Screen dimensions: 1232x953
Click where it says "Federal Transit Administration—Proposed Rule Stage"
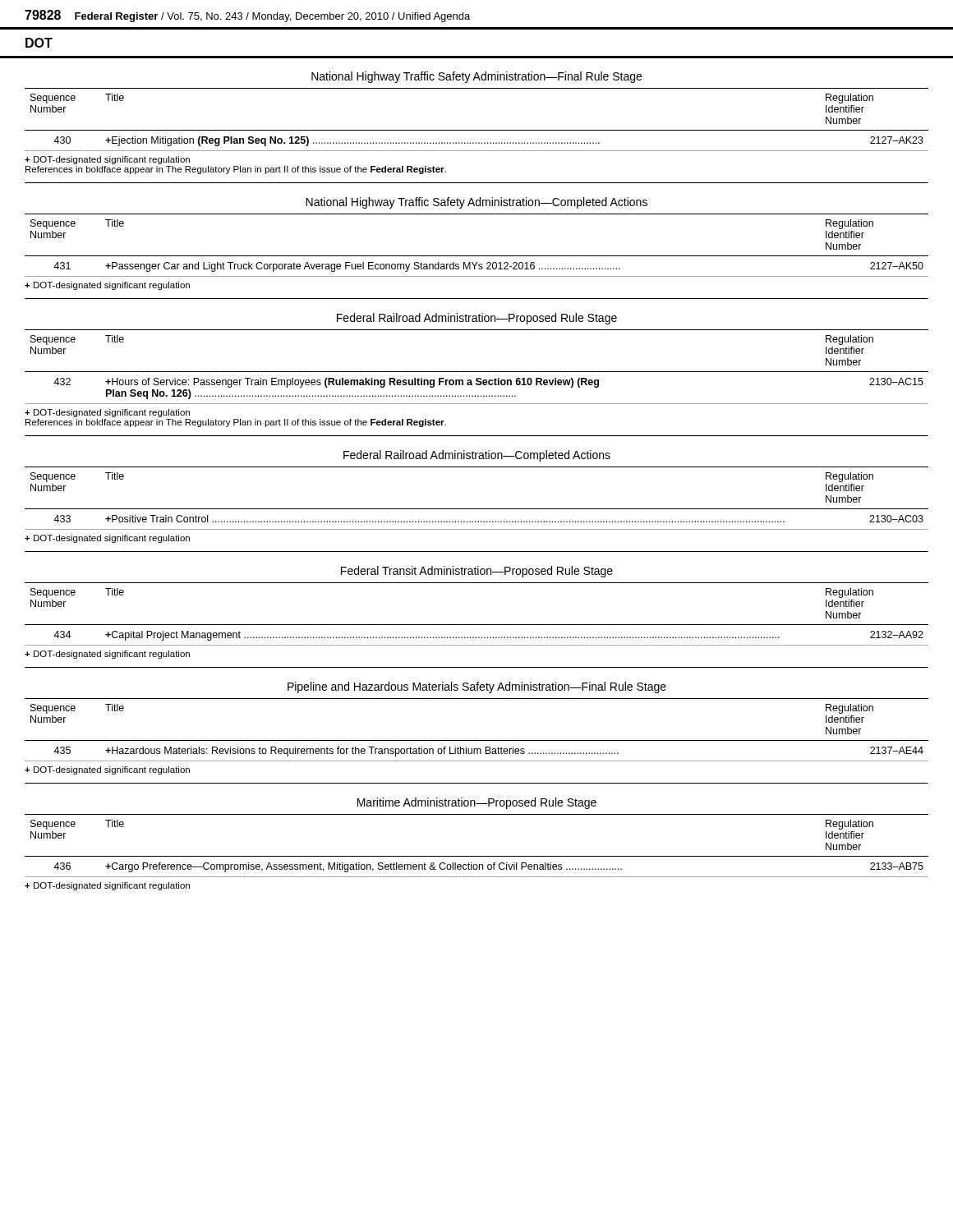click(x=476, y=571)
